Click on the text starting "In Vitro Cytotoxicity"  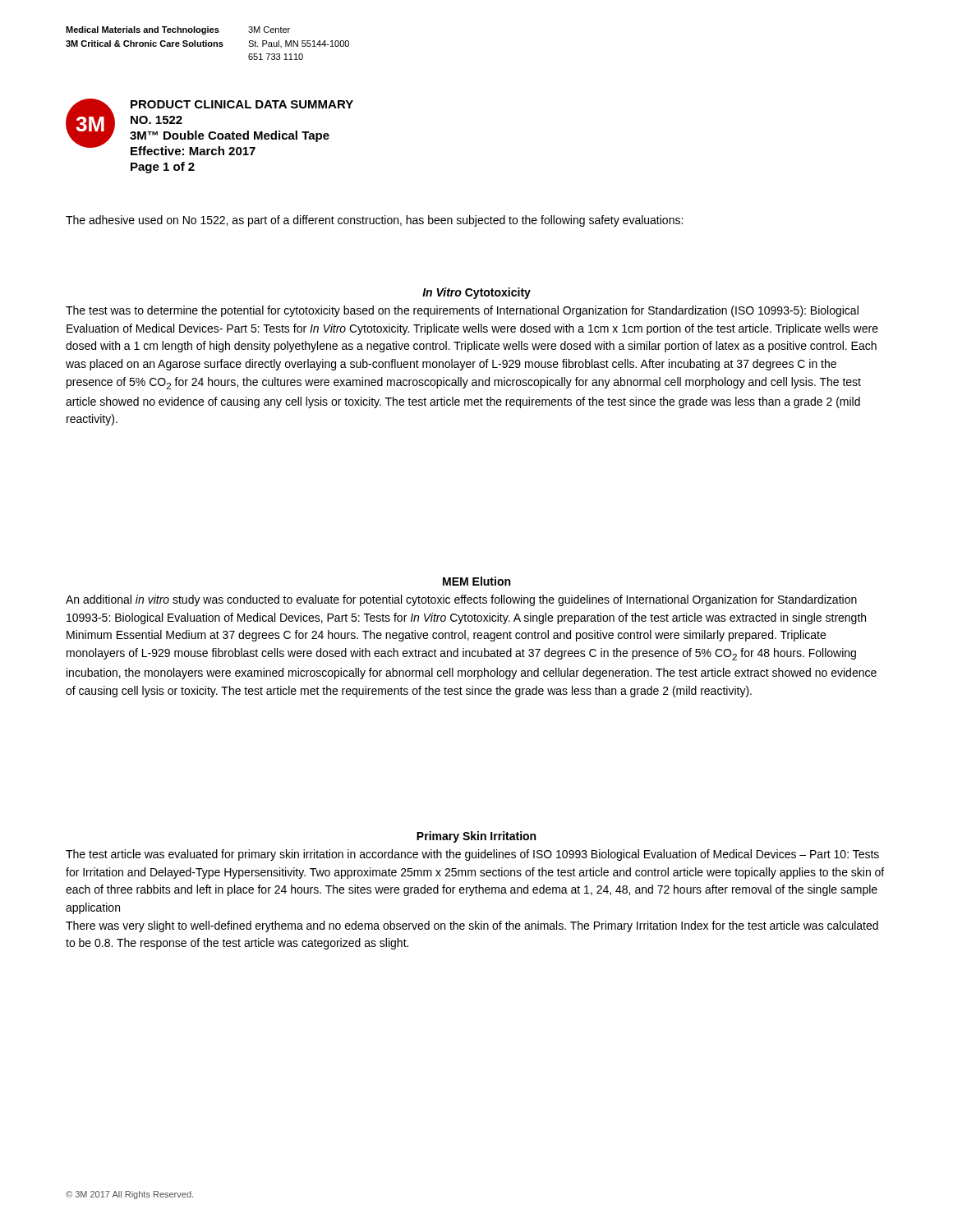(476, 292)
